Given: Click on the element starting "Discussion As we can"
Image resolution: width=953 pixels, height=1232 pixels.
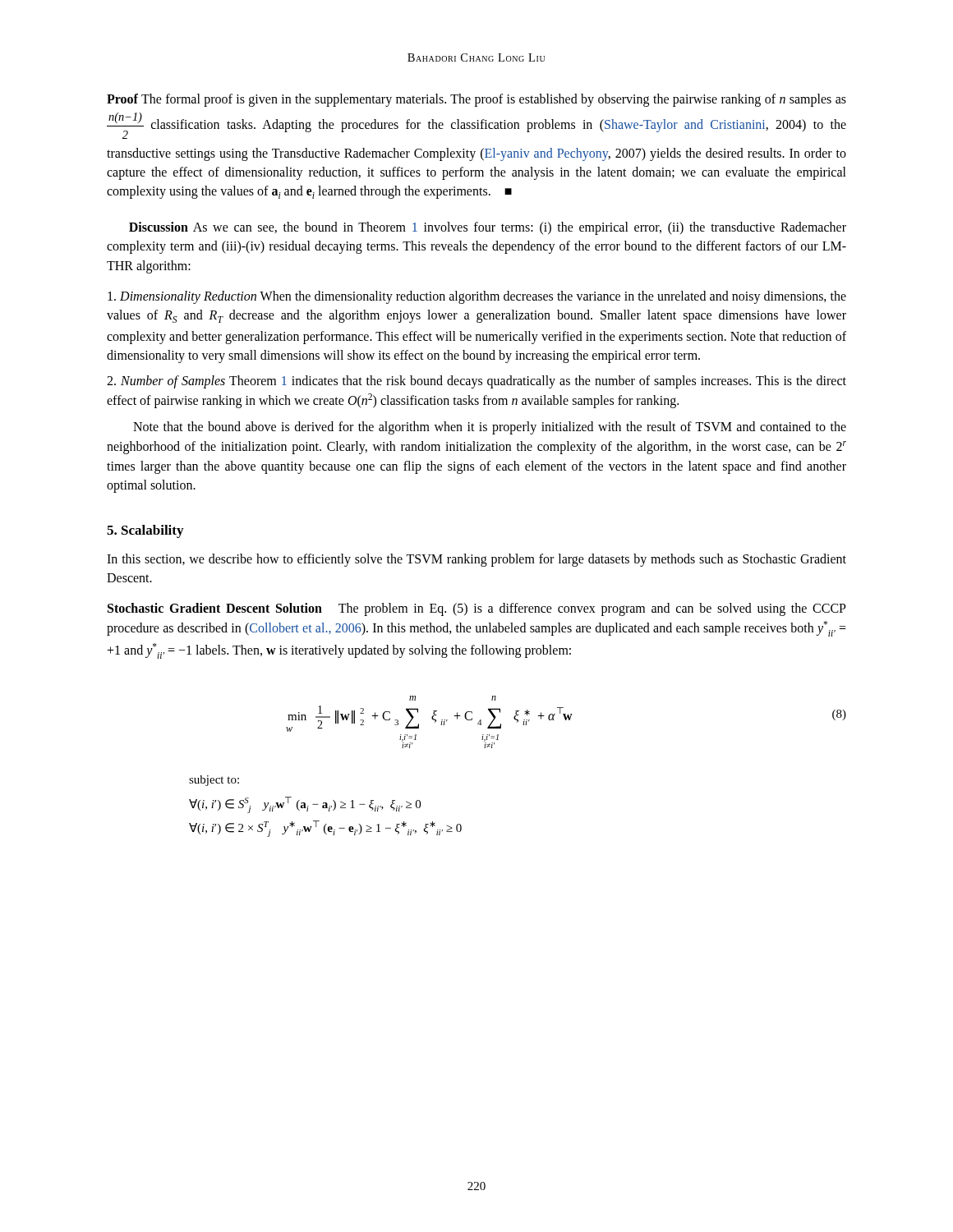Looking at the screenshot, I should [476, 246].
